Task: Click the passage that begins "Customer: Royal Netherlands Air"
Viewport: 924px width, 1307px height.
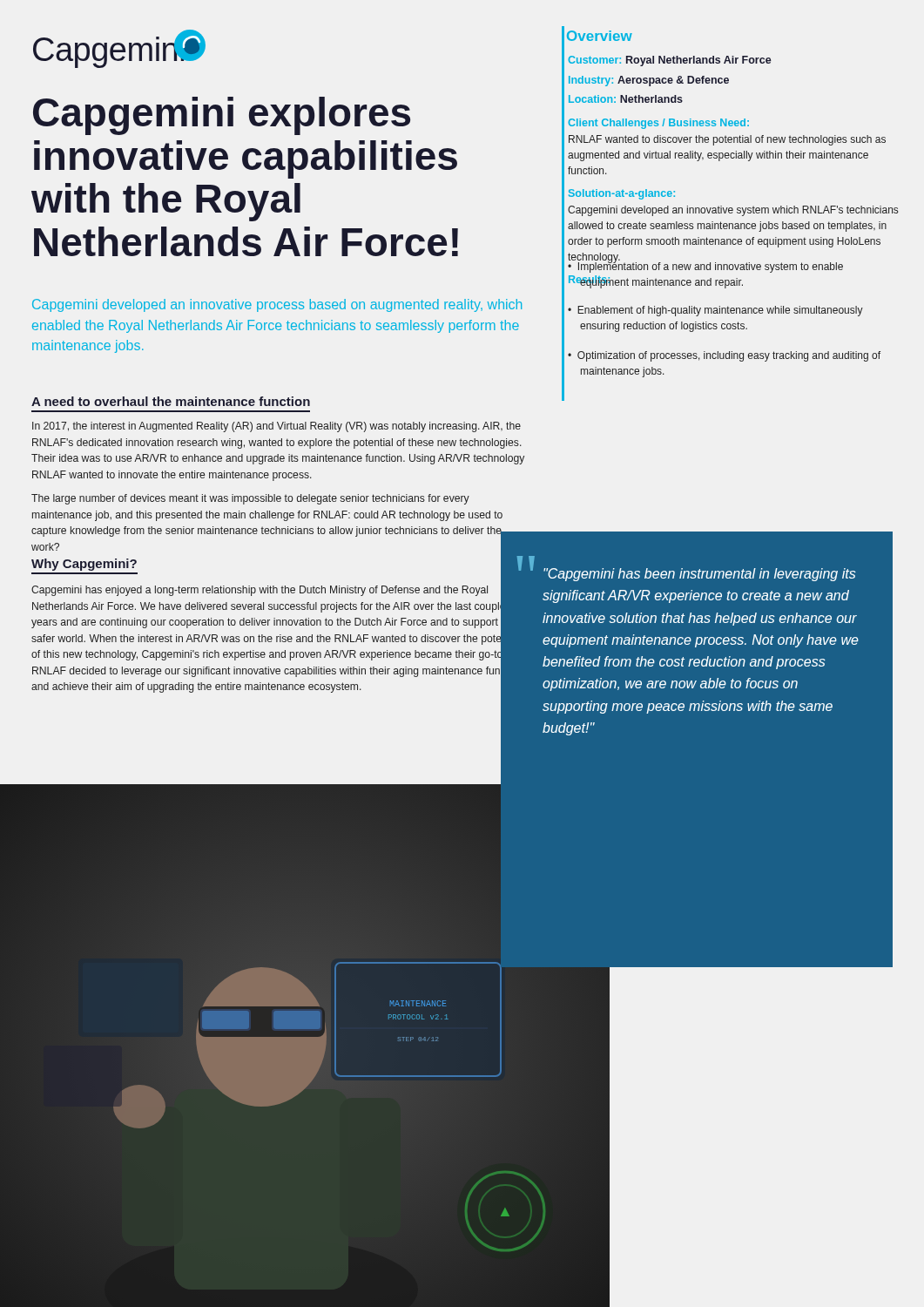Action: (x=735, y=169)
